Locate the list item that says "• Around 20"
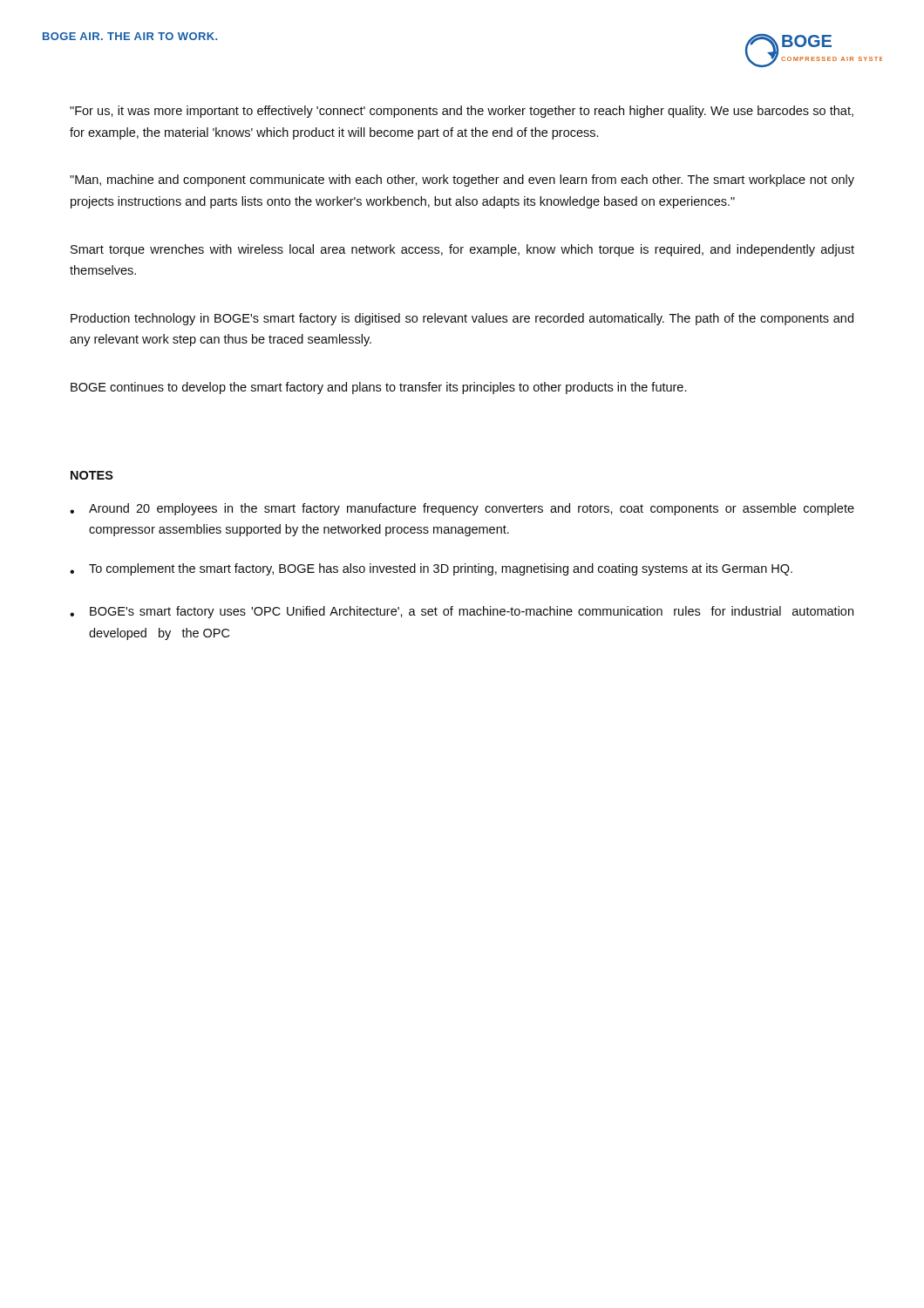Image resolution: width=924 pixels, height=1308 pixels. click(462, 519)
